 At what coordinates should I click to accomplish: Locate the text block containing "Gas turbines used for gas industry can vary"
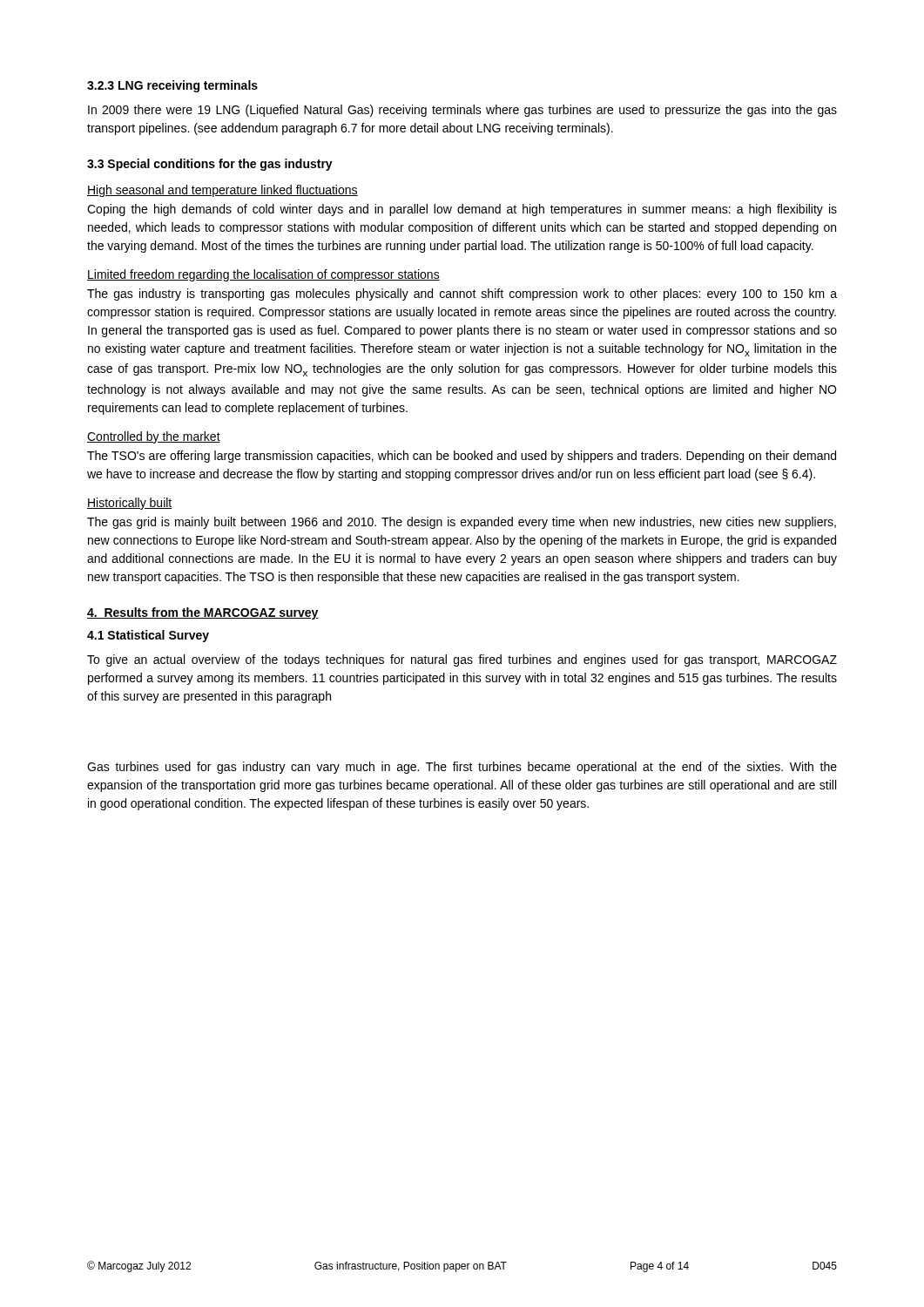click(462, 785)
